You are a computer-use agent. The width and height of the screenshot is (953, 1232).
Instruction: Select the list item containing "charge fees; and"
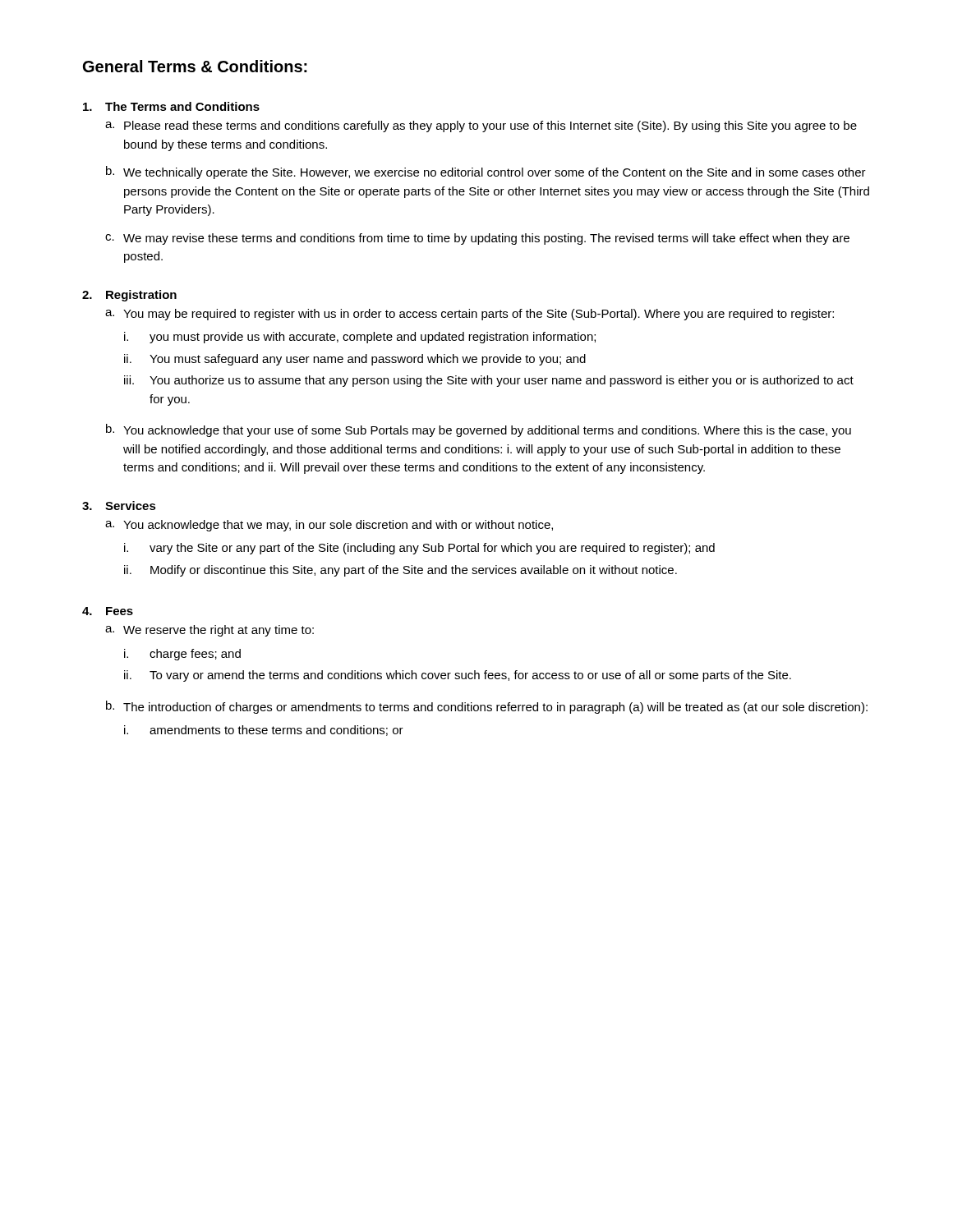tap(195, 653)
